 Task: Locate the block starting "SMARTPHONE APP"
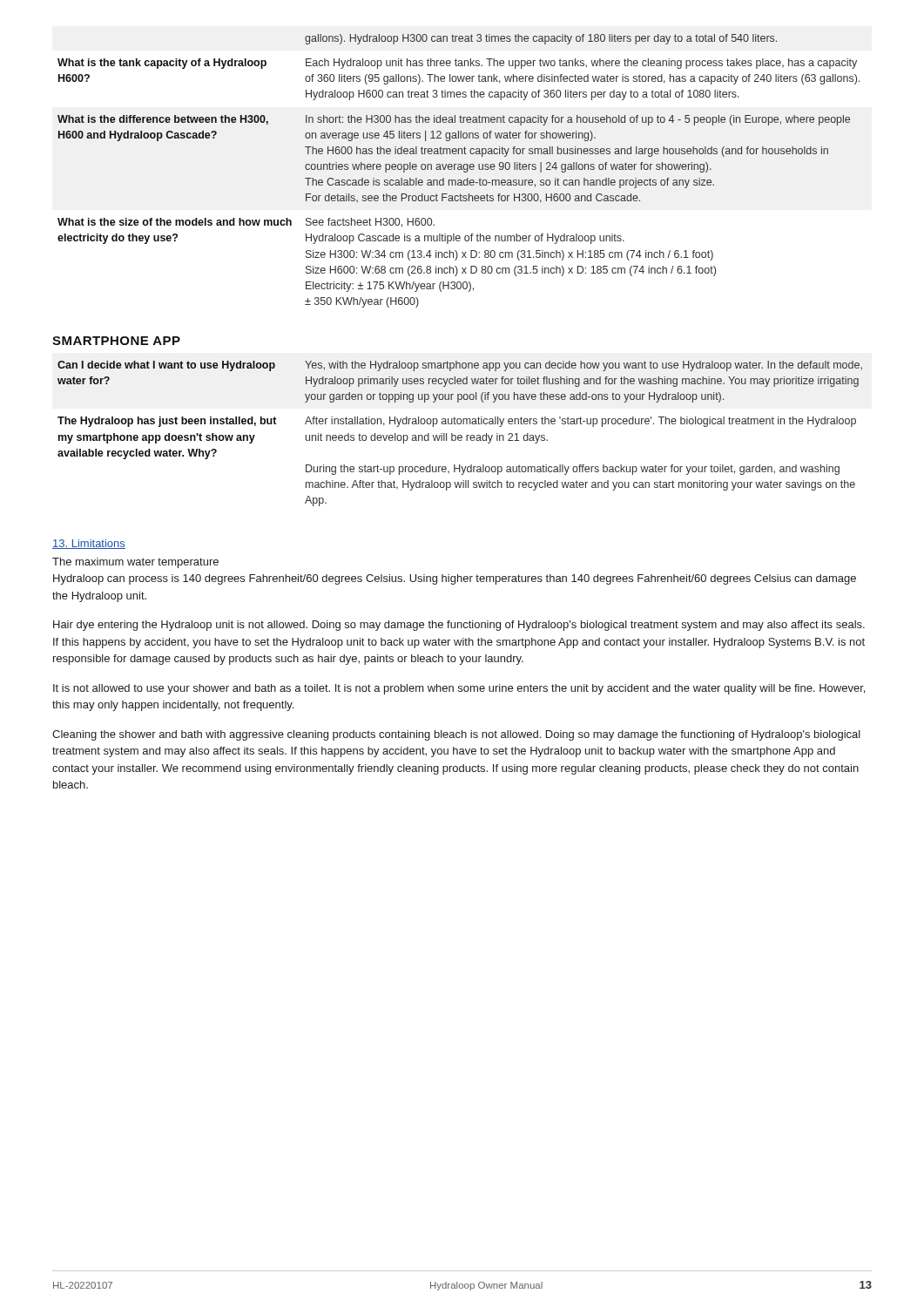coord(116,341)
